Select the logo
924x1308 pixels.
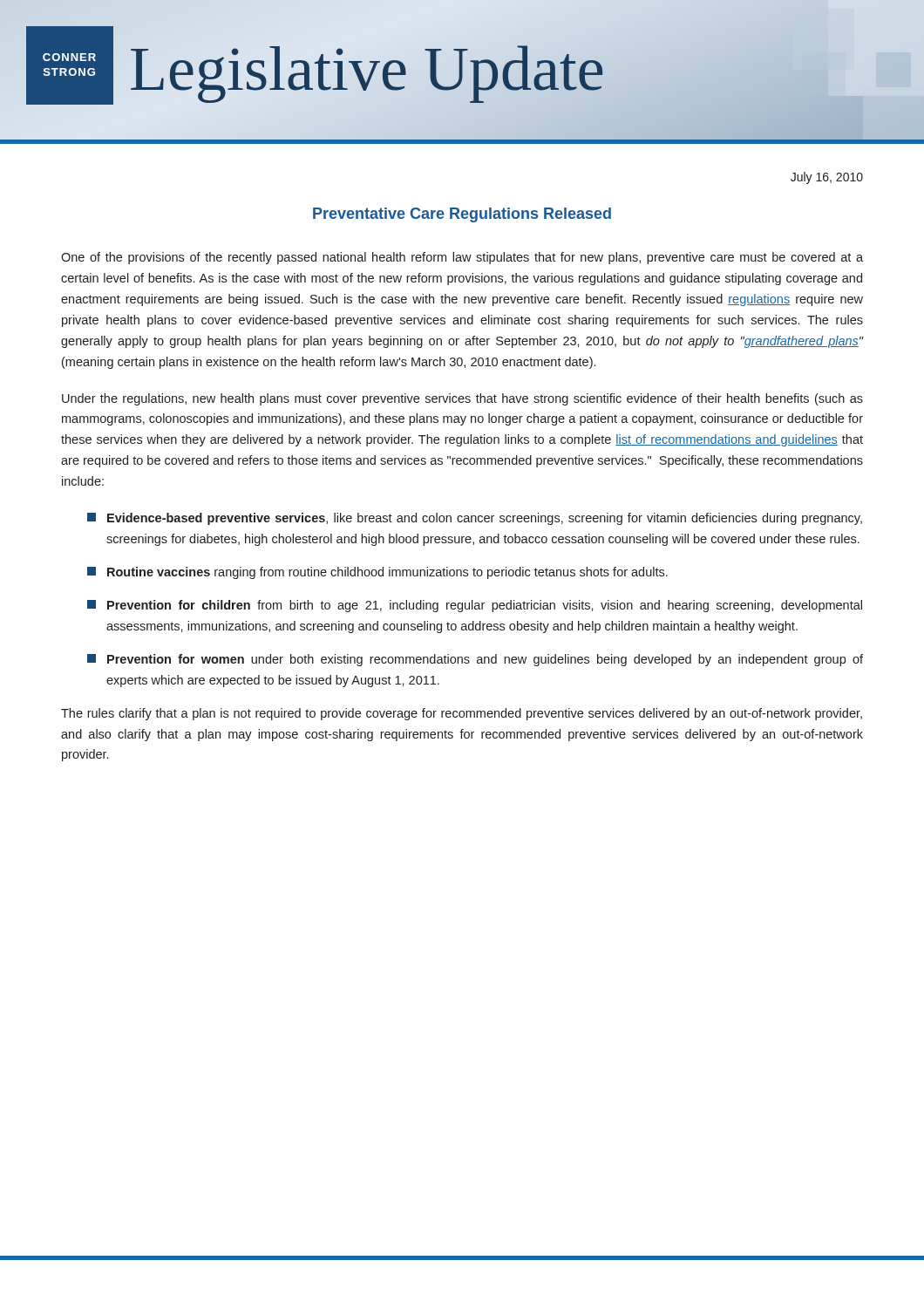pos(462,70)
